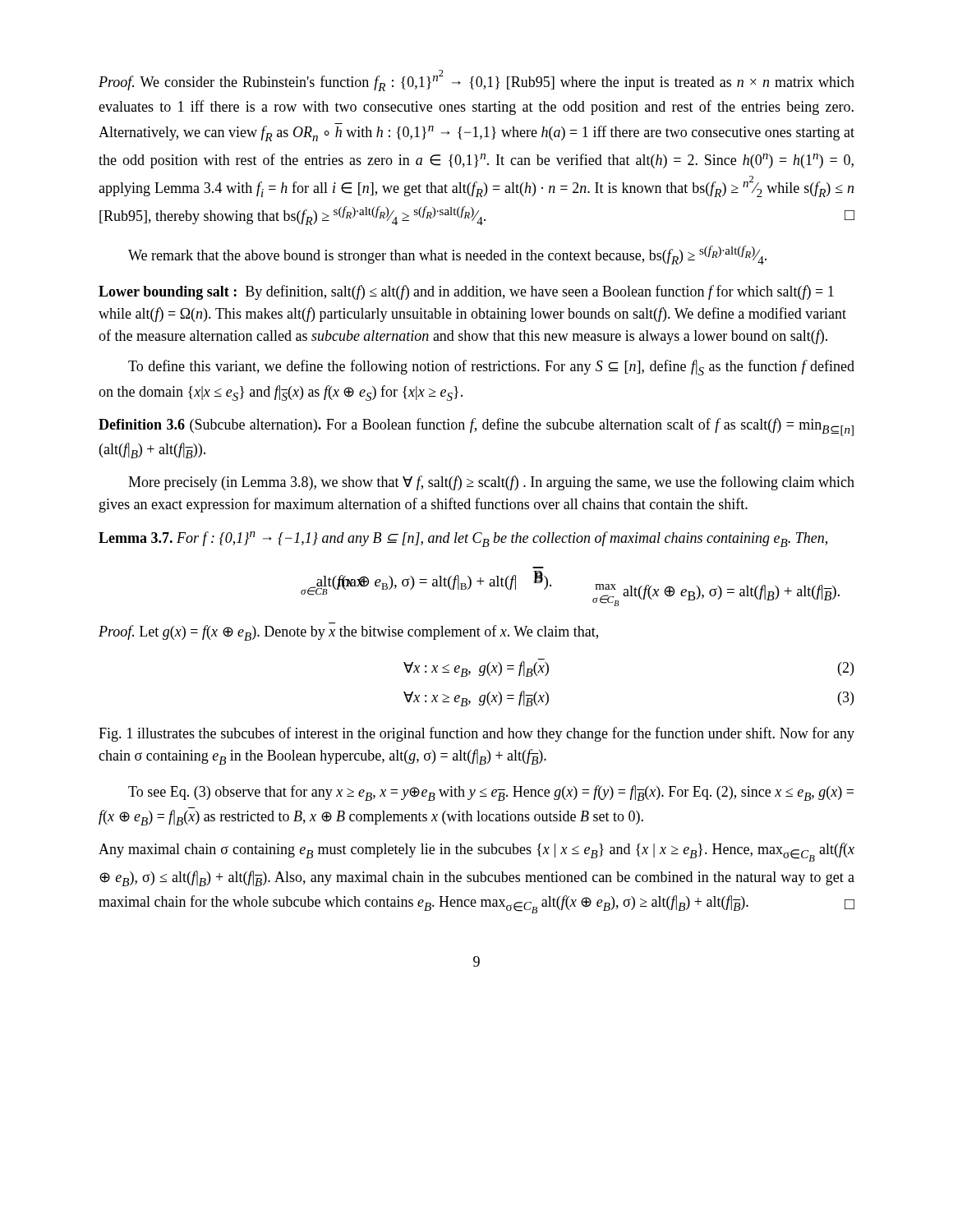This screenshot has width=953, height=1232.
Task: Click on the passage starting "Lemma 3.7. For f : {0,1}n →"
Action: tap(463, 538)
